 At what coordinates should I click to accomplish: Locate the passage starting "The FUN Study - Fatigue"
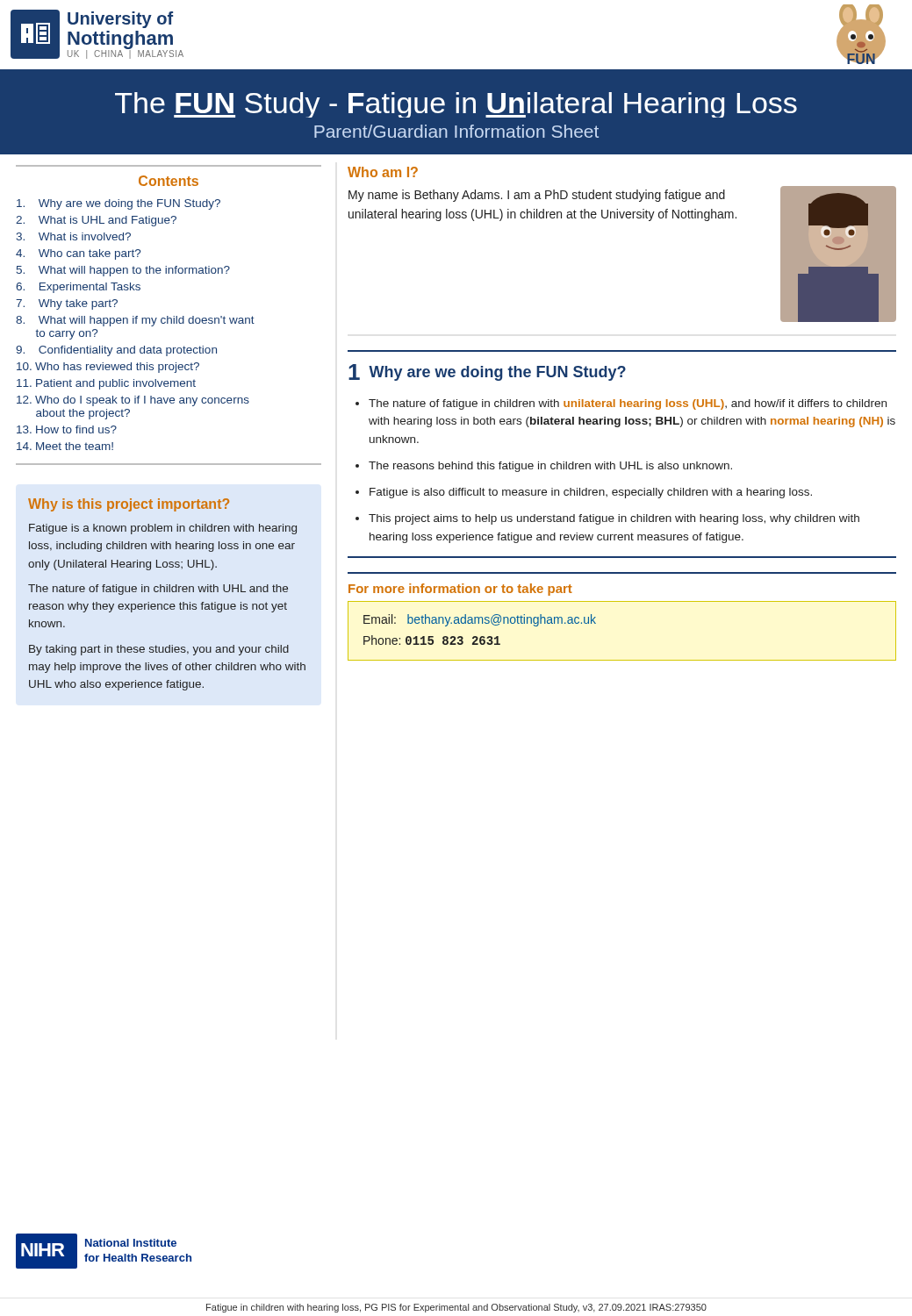click(456, 103)
